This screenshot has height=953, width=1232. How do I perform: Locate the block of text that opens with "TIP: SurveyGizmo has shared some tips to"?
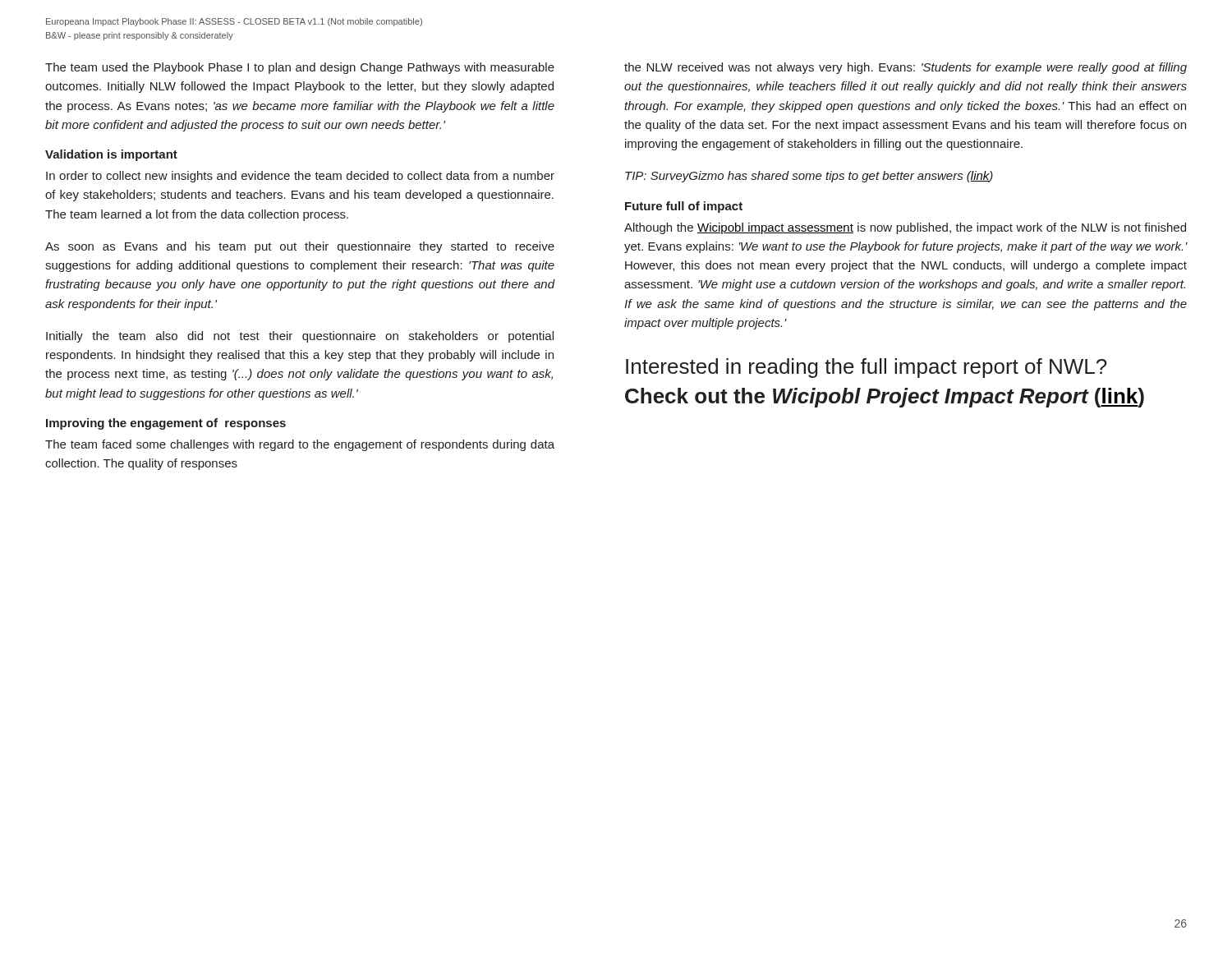pos(809,176)
